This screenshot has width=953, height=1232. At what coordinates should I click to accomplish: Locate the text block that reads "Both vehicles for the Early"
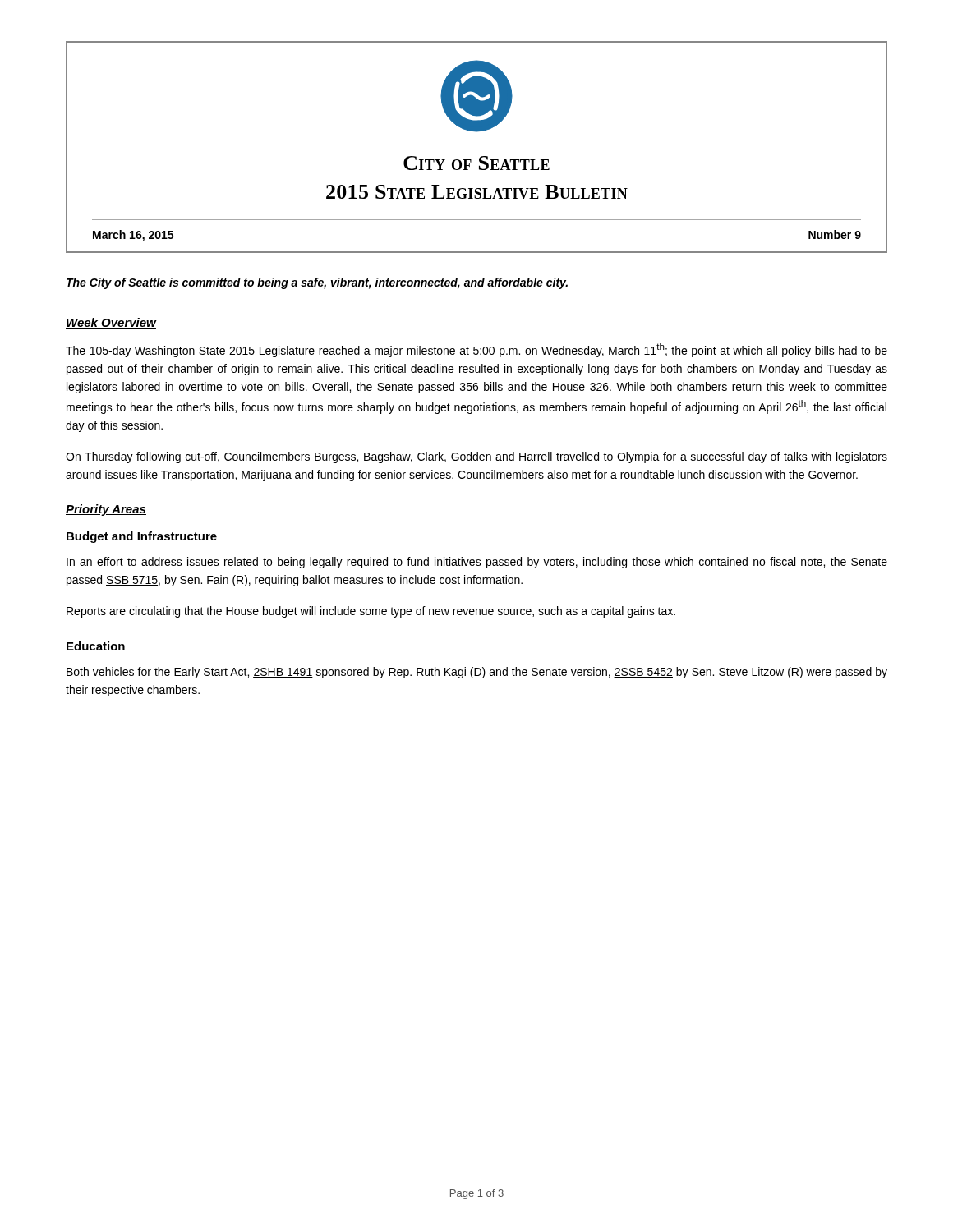[476, 681]
